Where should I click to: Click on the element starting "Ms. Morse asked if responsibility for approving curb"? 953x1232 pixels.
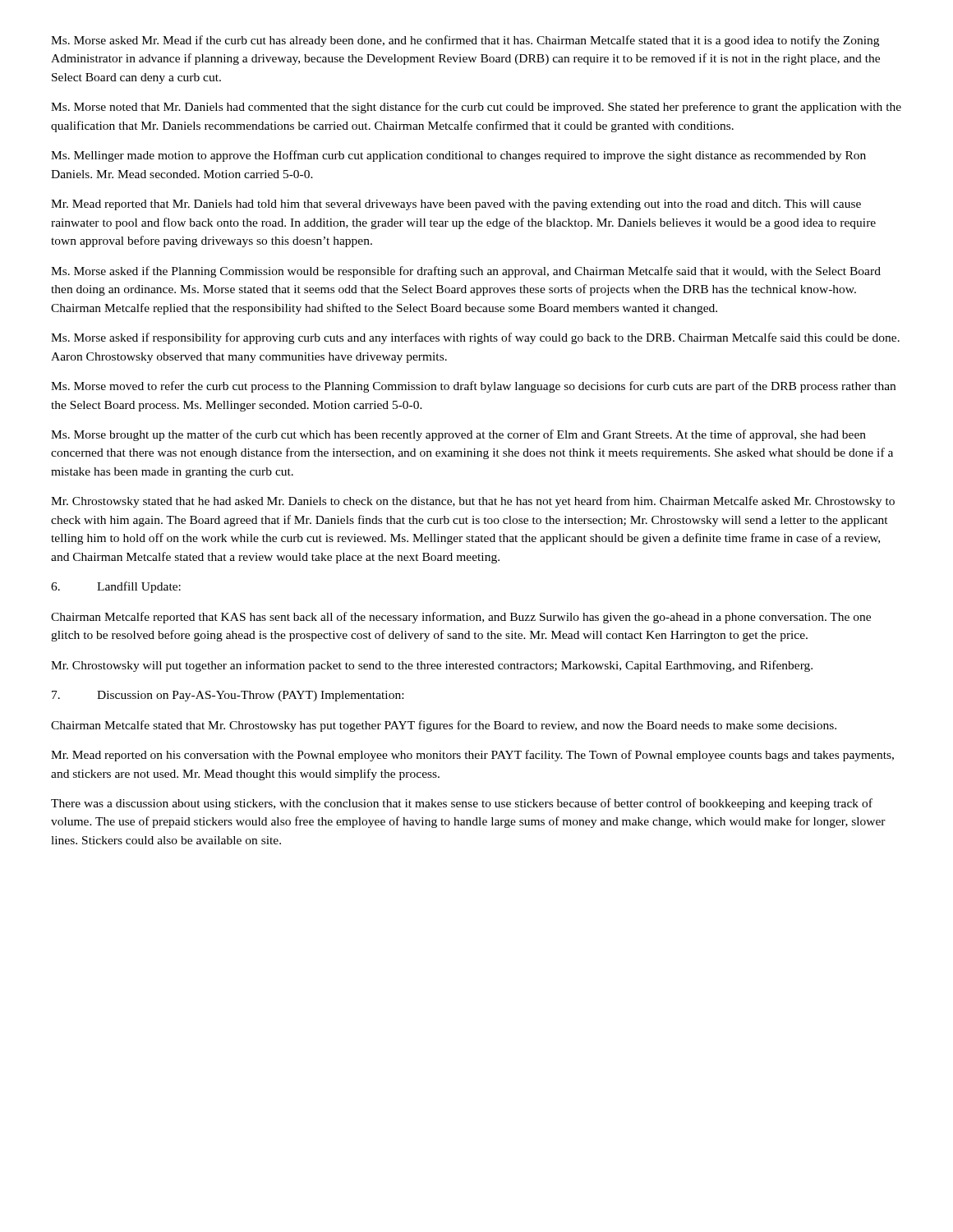point(475,346)
